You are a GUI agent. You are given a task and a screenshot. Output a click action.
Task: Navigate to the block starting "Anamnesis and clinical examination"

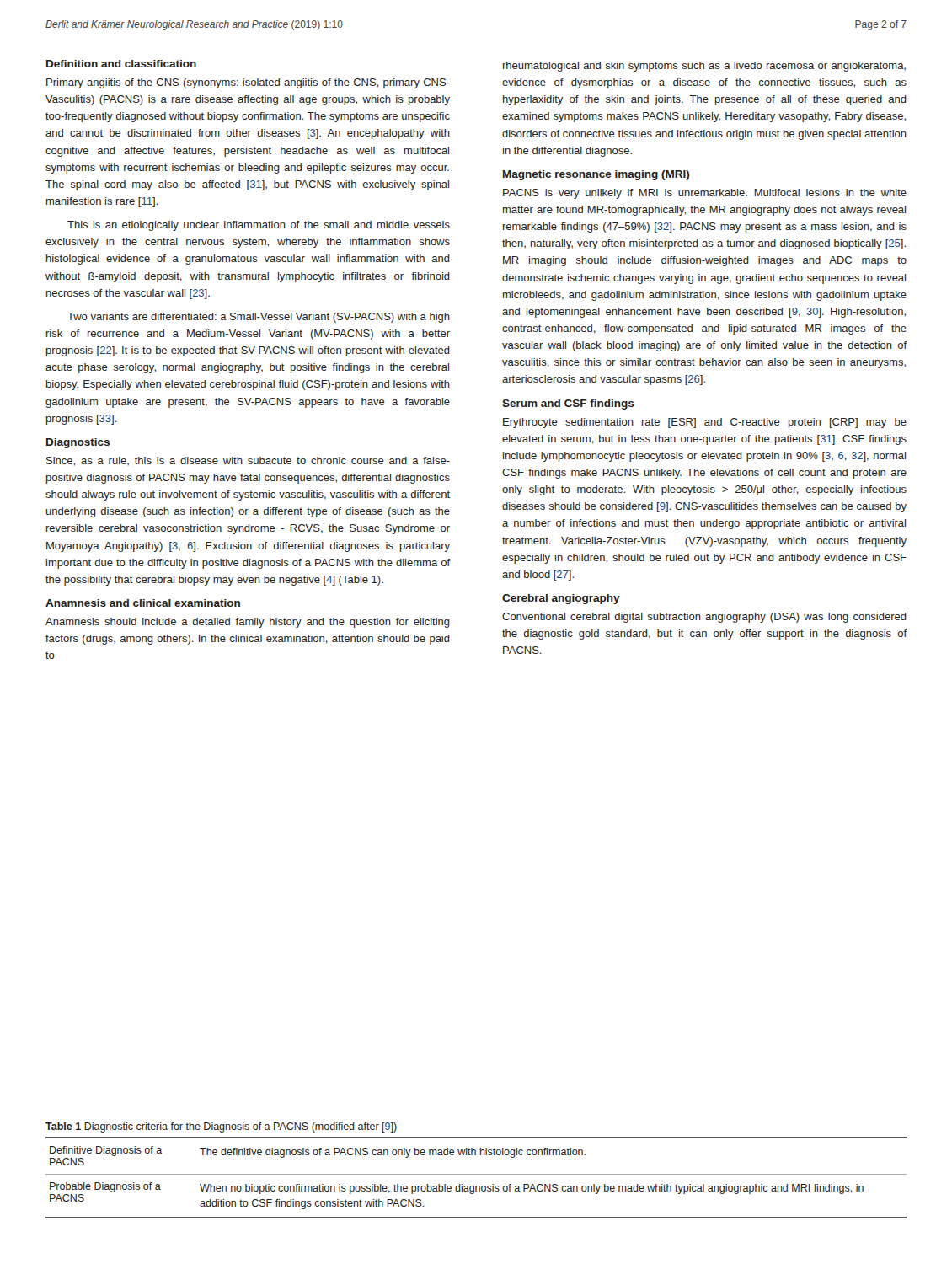tap(143, 603)
